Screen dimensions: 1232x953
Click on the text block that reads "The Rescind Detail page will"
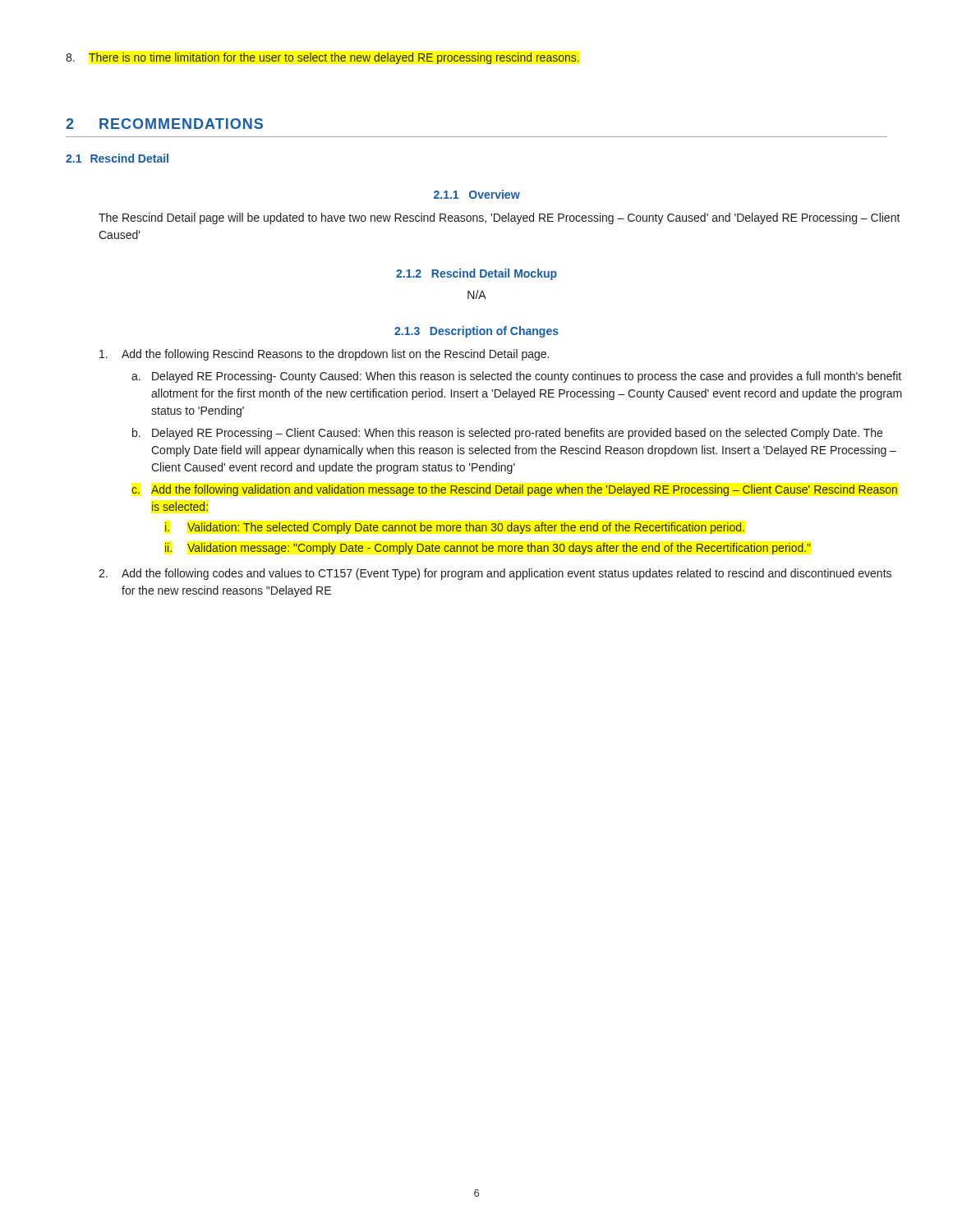499,226
